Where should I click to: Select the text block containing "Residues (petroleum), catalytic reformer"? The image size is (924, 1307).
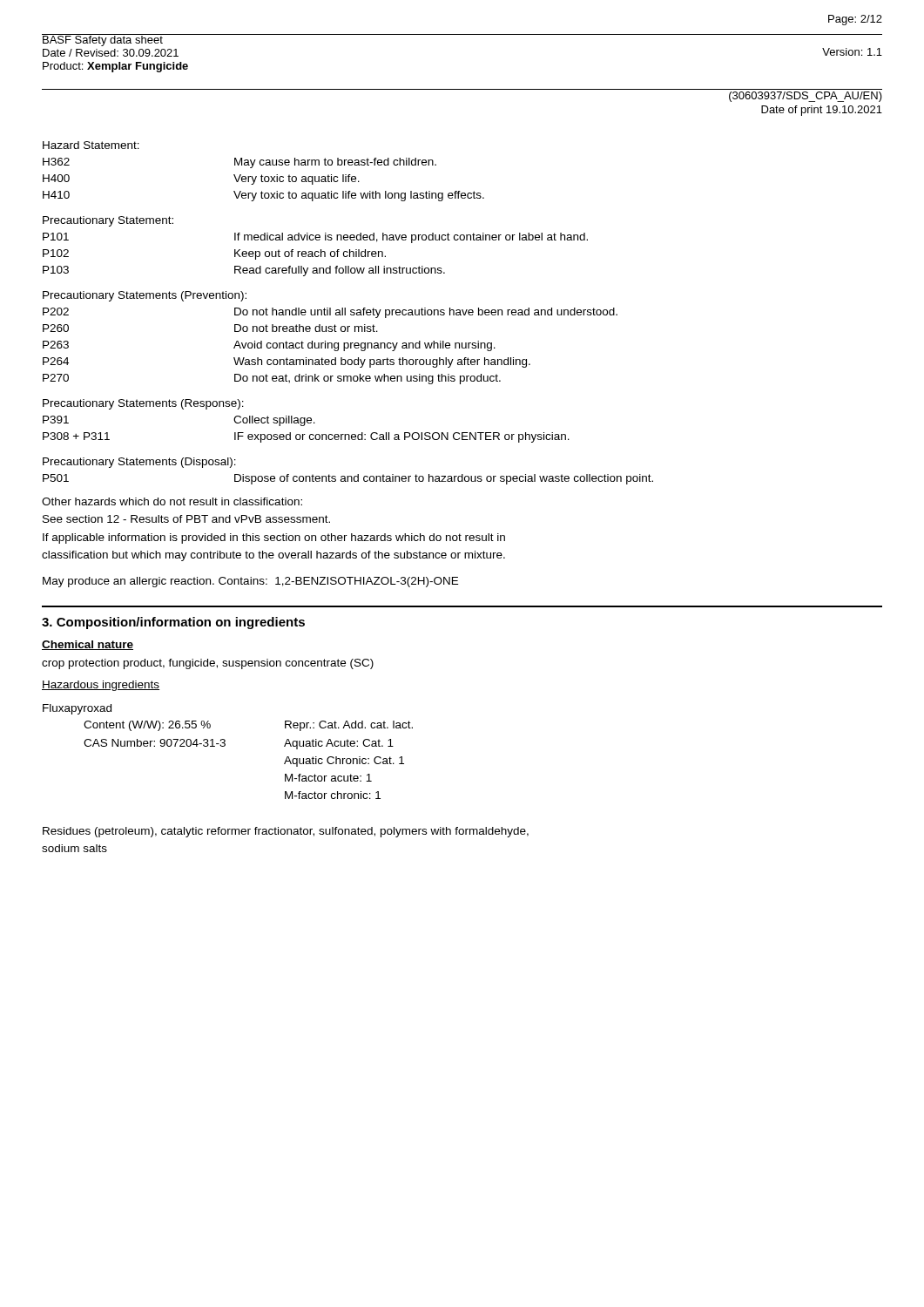(x=286, y=839)
